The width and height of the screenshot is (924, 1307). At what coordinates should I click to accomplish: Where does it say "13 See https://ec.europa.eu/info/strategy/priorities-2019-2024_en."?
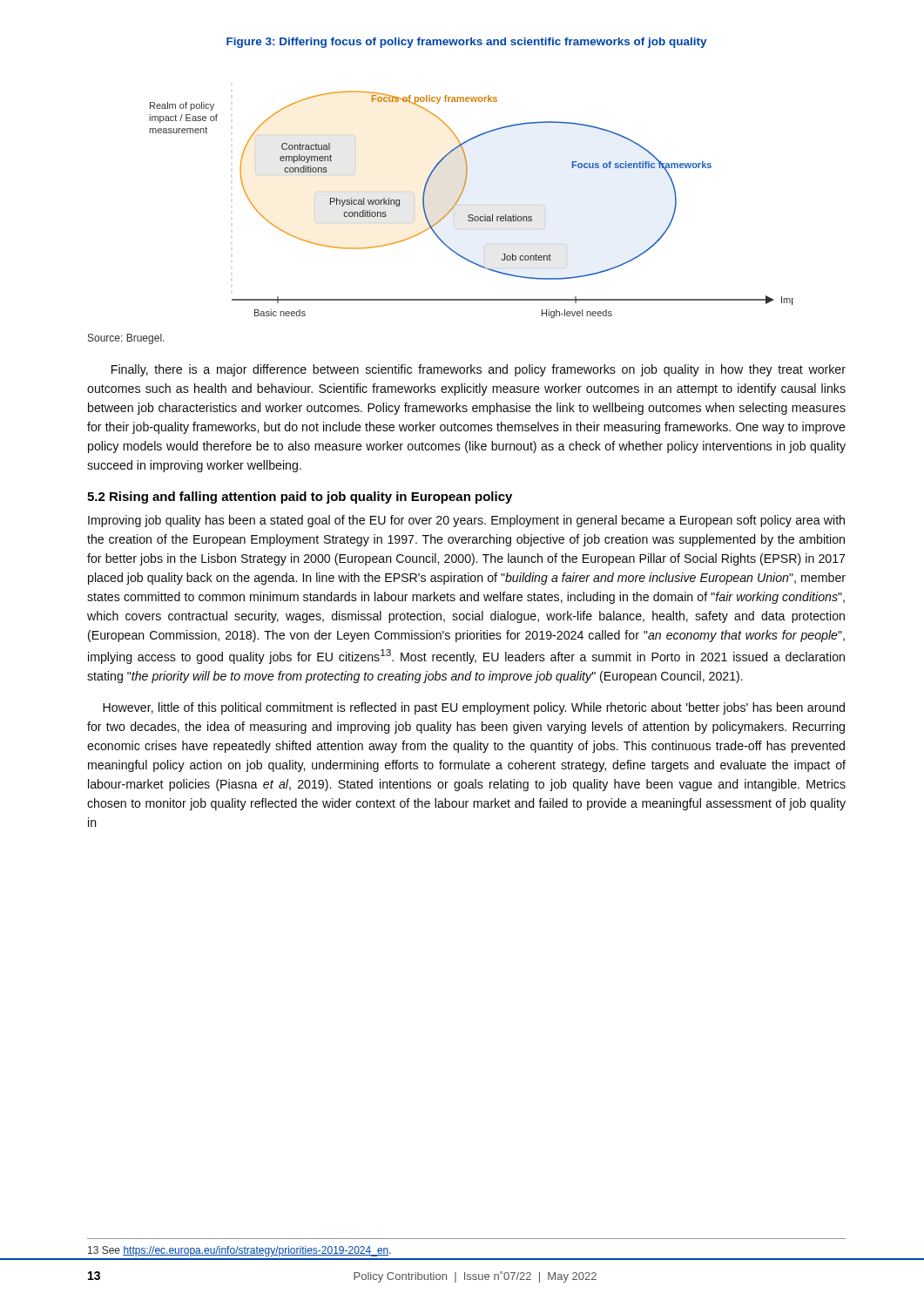[x=239, y=1250]
